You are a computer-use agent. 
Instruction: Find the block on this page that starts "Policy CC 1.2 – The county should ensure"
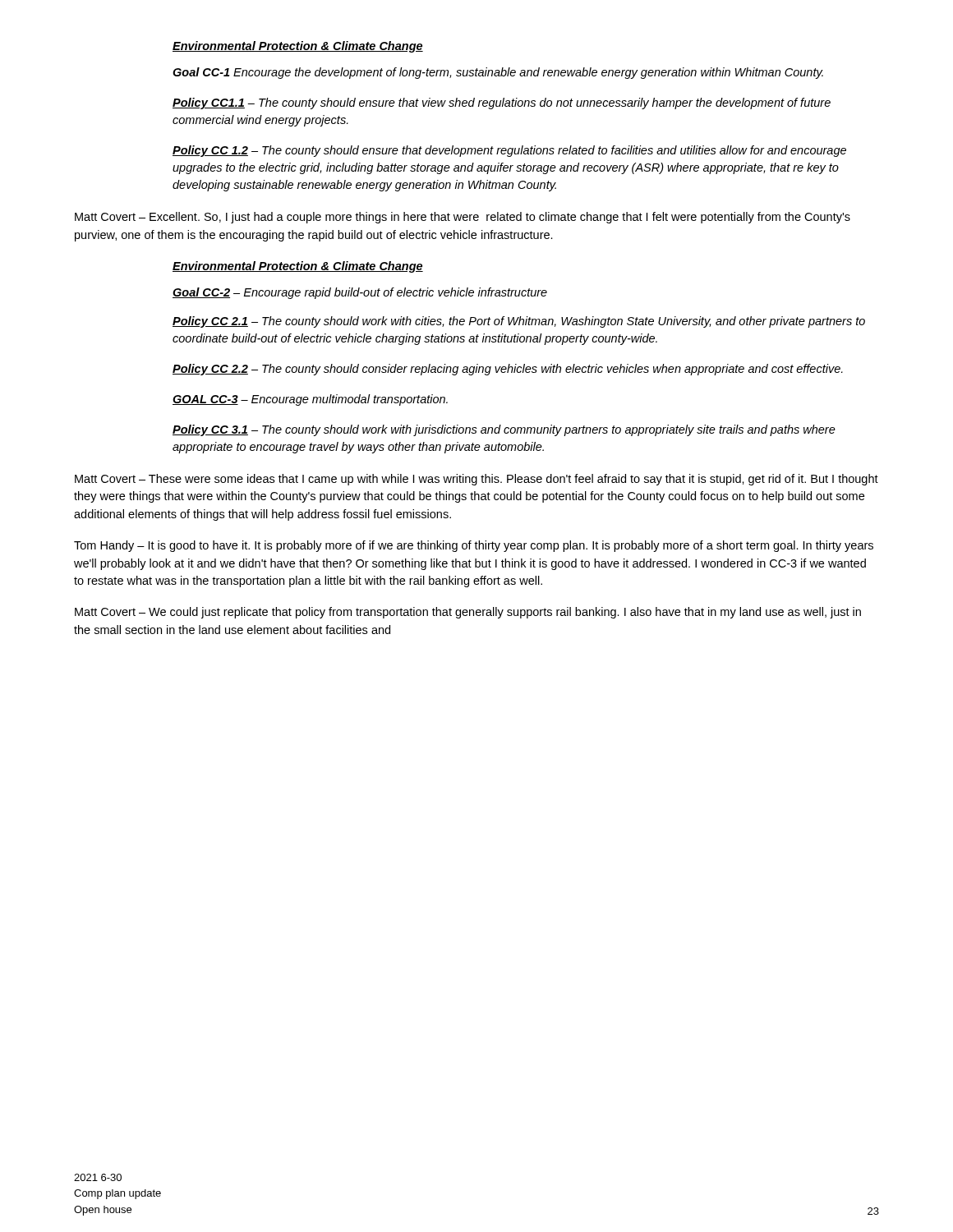[510, 168]
